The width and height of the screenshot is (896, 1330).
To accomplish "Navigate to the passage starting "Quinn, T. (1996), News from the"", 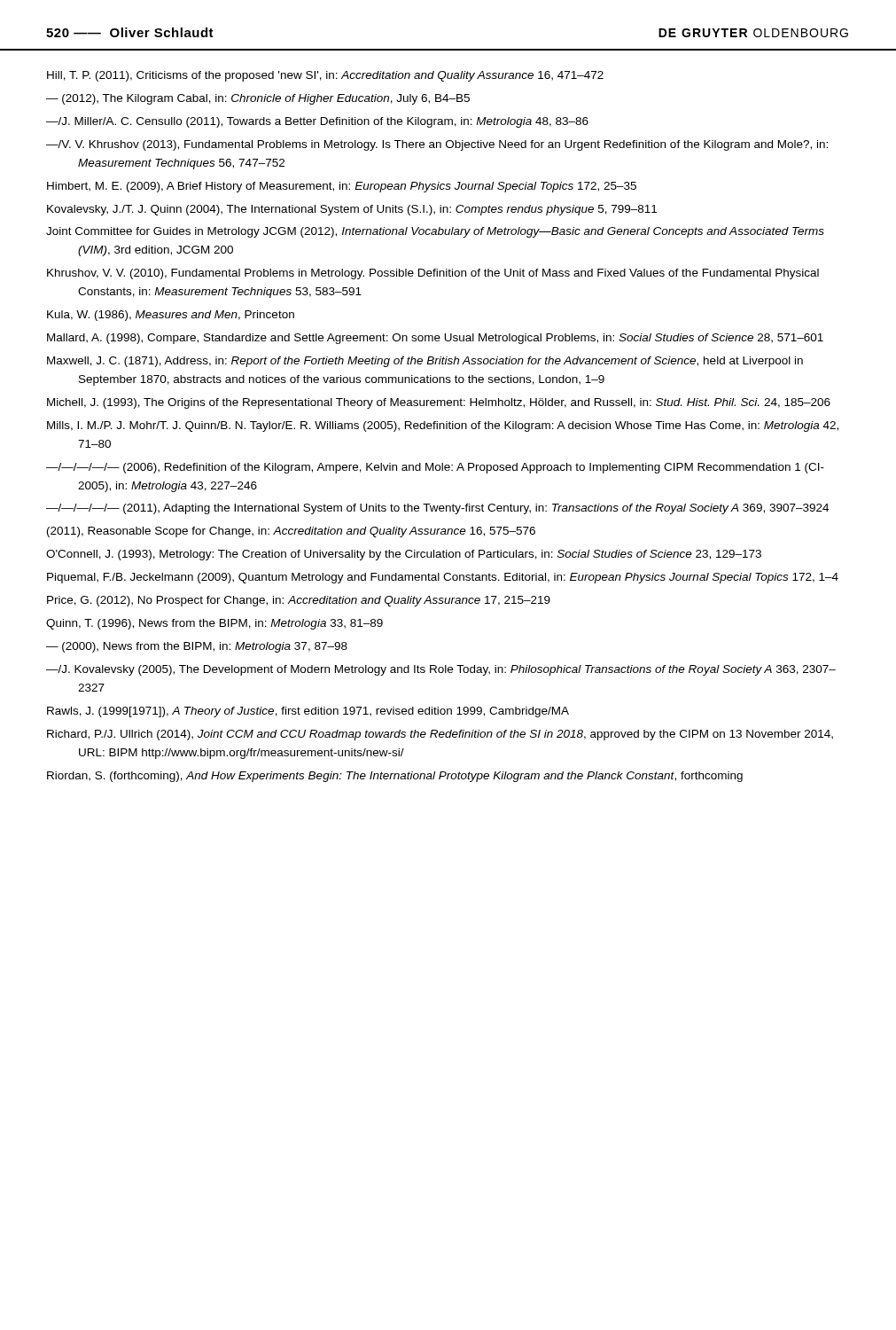I will [x=215, y=623].
